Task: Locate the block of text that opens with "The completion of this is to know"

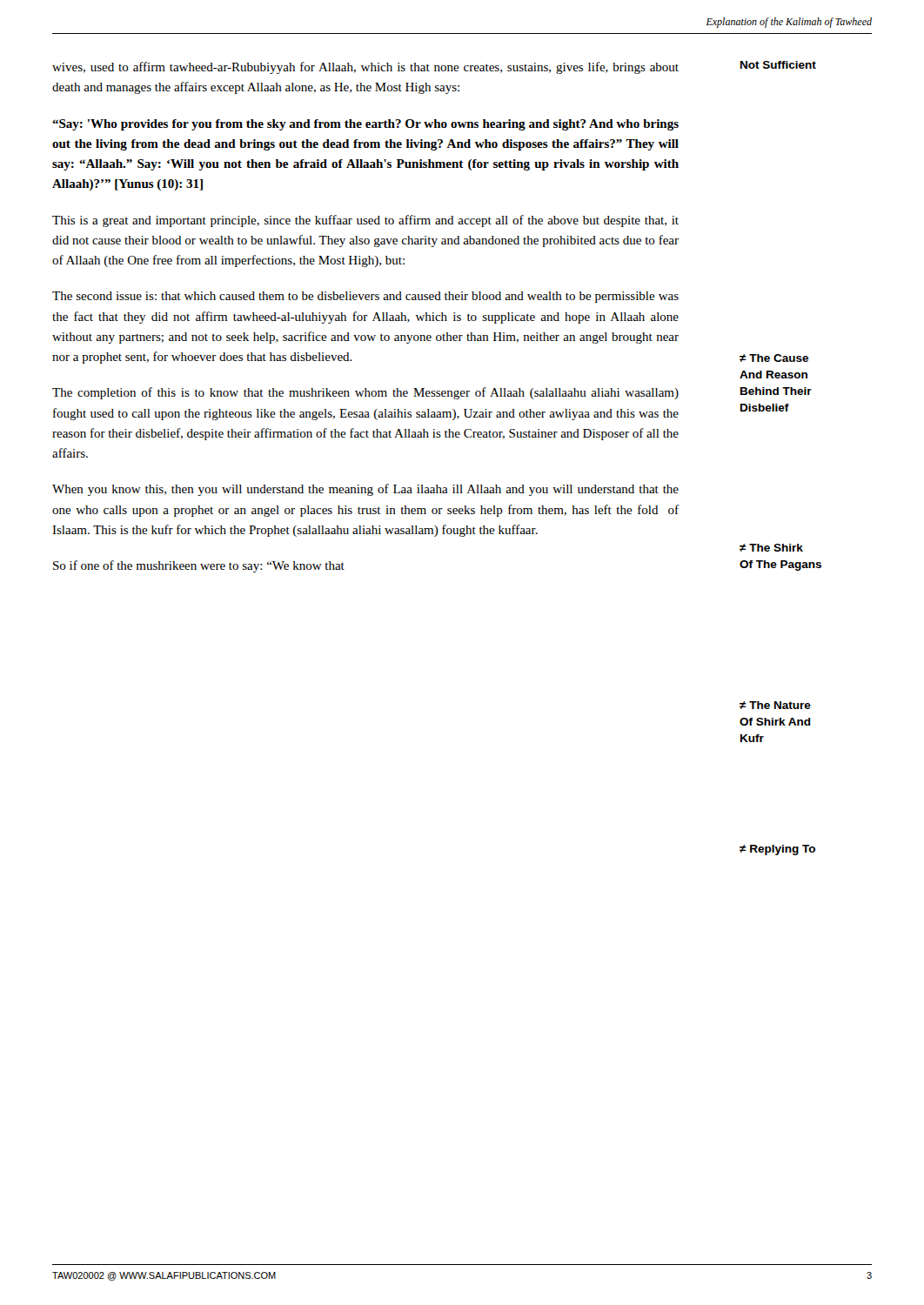Action: 365,423
